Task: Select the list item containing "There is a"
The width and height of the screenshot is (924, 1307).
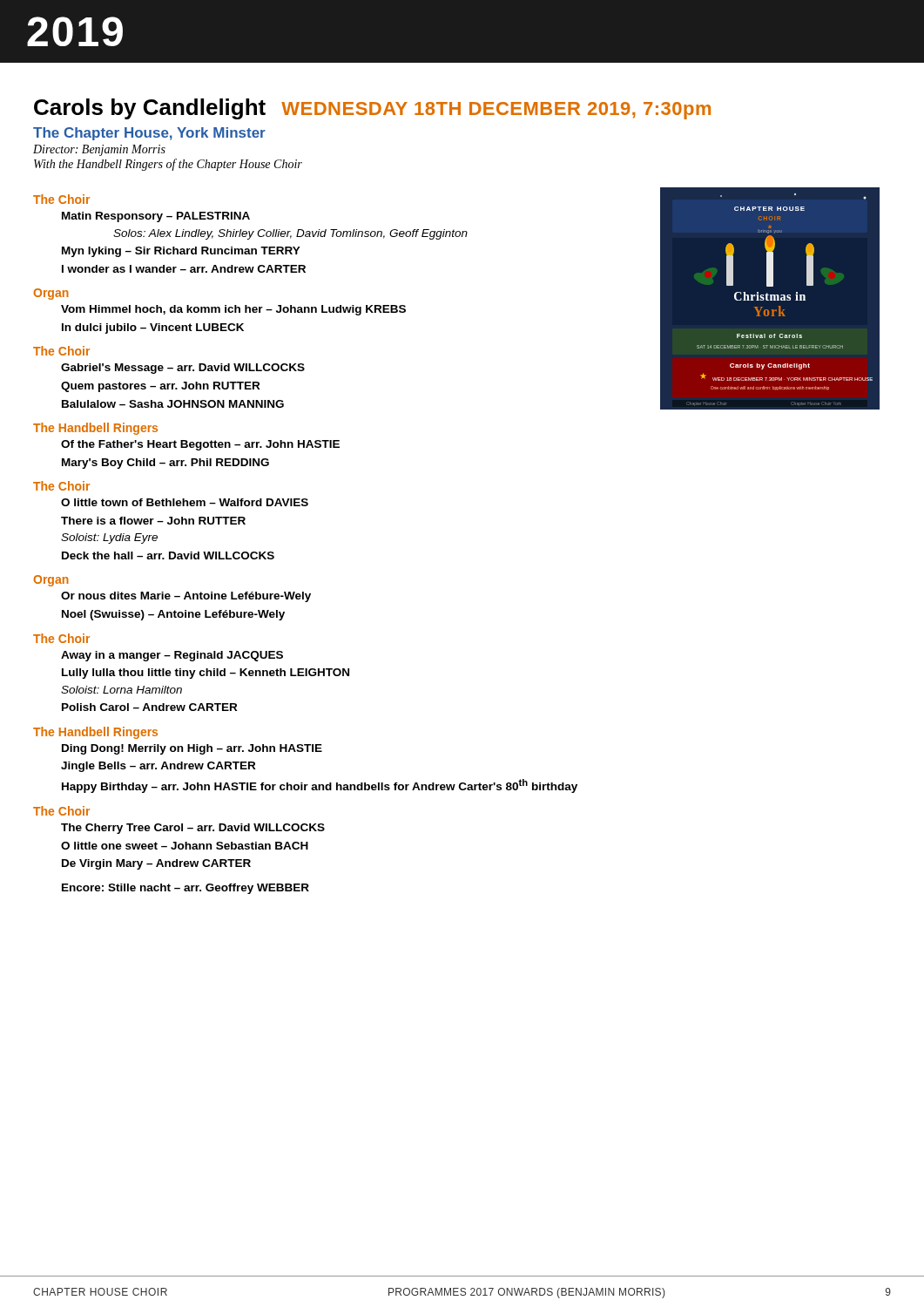Action: pos(153,521)
